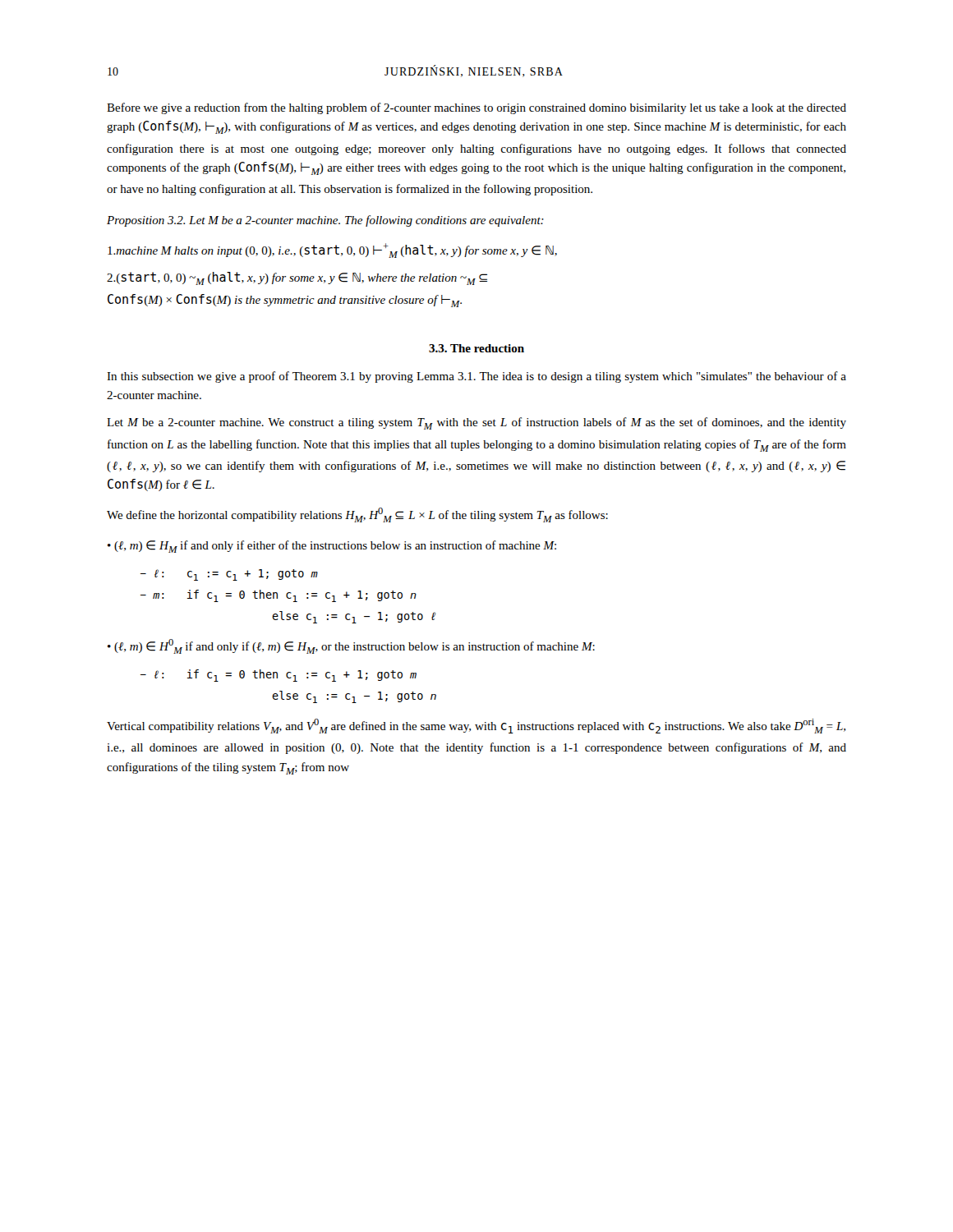
Task: Locate the list item that reads "• (ℓ, m) ∈ HM if and"
Action: (x=332, y=547)
